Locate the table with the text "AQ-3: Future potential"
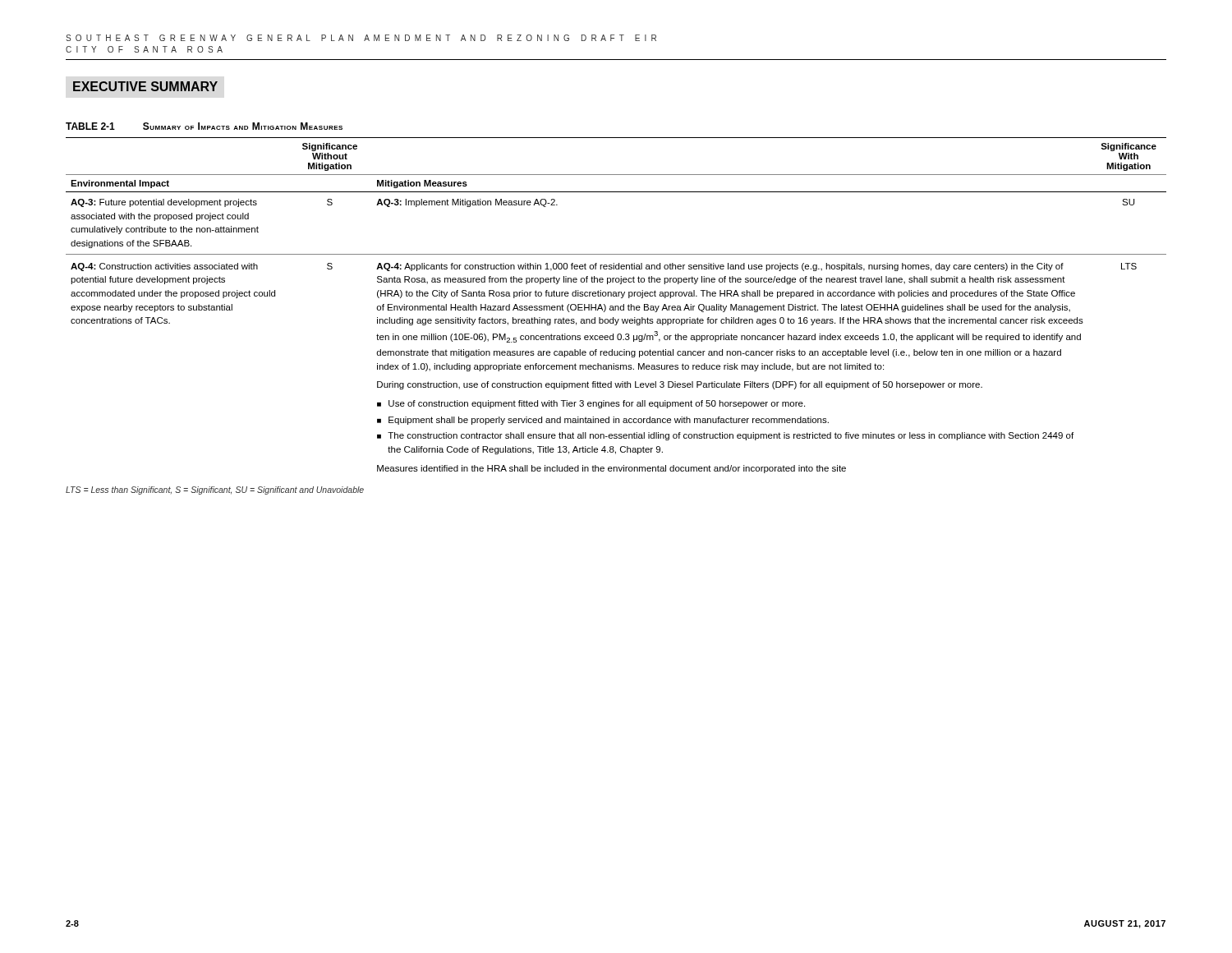The height and width of the screenshot is (953, 1232). tap(616, 308)
